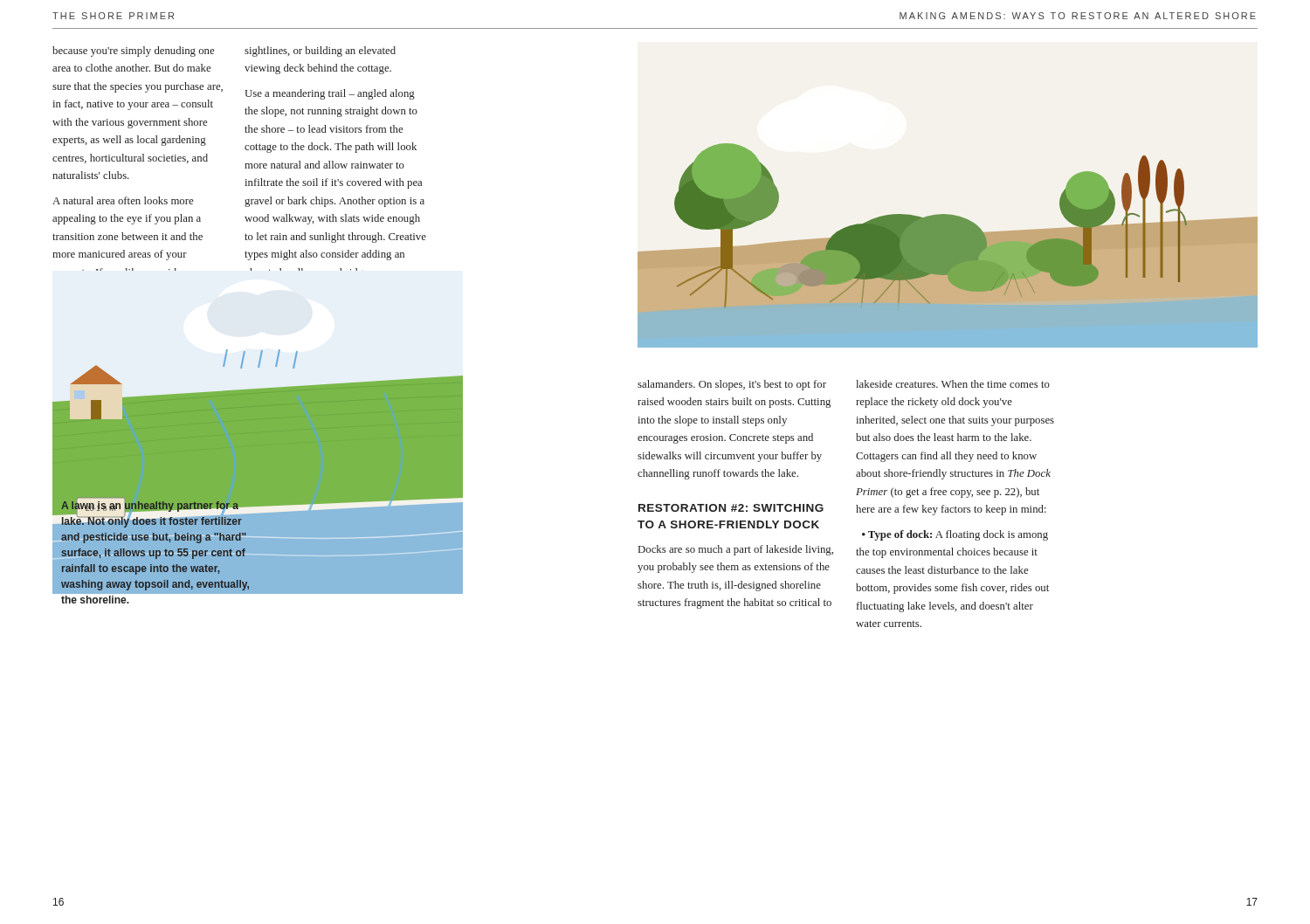Select the section header with the text "RESTORATION #2: SWITCHING TO"
Image resolution: width=1310 pixels, height=924 pixels.
[x=731, y=516]
